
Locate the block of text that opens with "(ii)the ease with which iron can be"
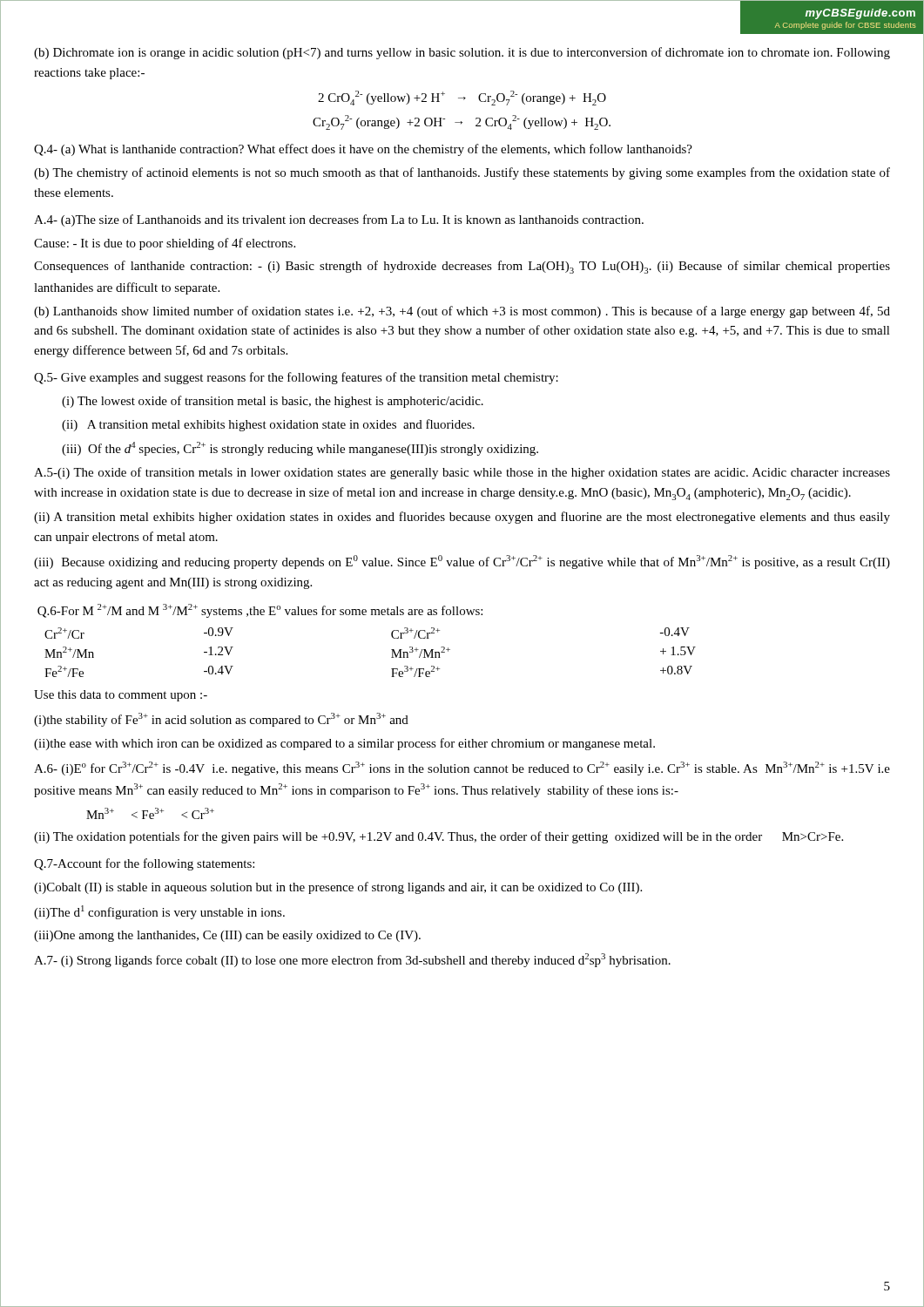point(462,744)
